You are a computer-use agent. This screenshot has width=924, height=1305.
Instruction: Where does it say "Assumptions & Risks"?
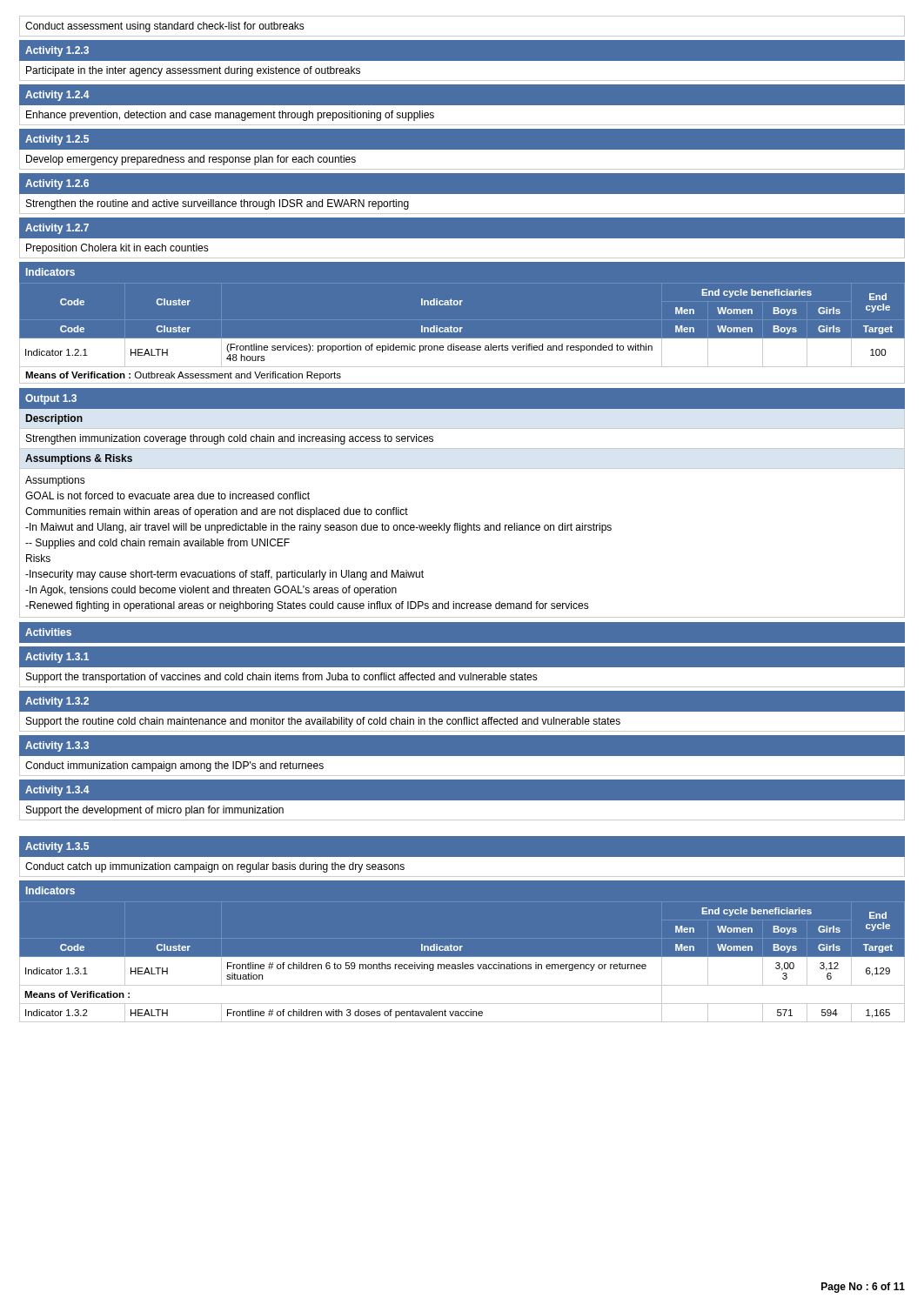(79, 459)
